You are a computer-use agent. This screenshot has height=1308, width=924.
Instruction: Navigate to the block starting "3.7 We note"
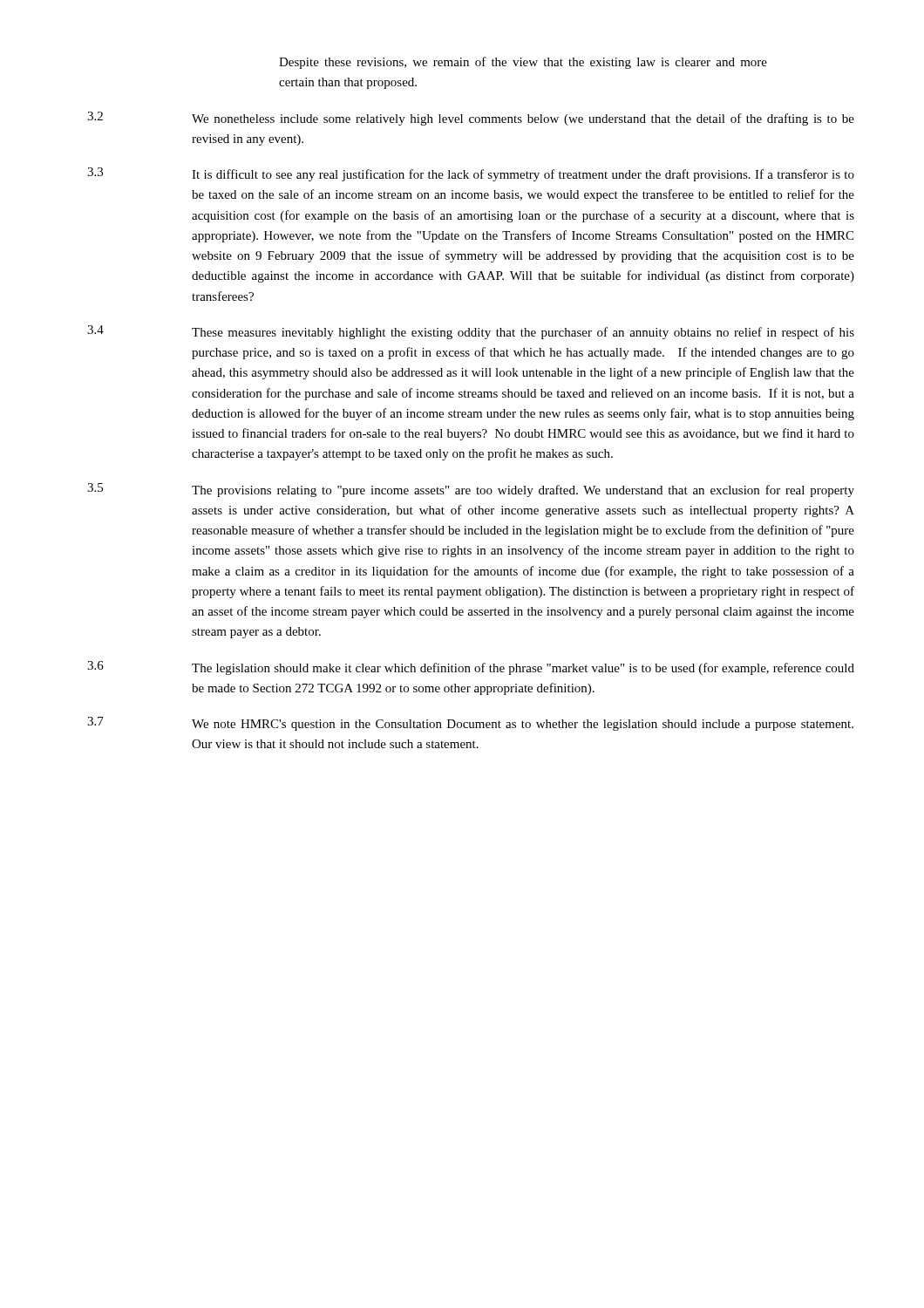(x=471, y=734)
